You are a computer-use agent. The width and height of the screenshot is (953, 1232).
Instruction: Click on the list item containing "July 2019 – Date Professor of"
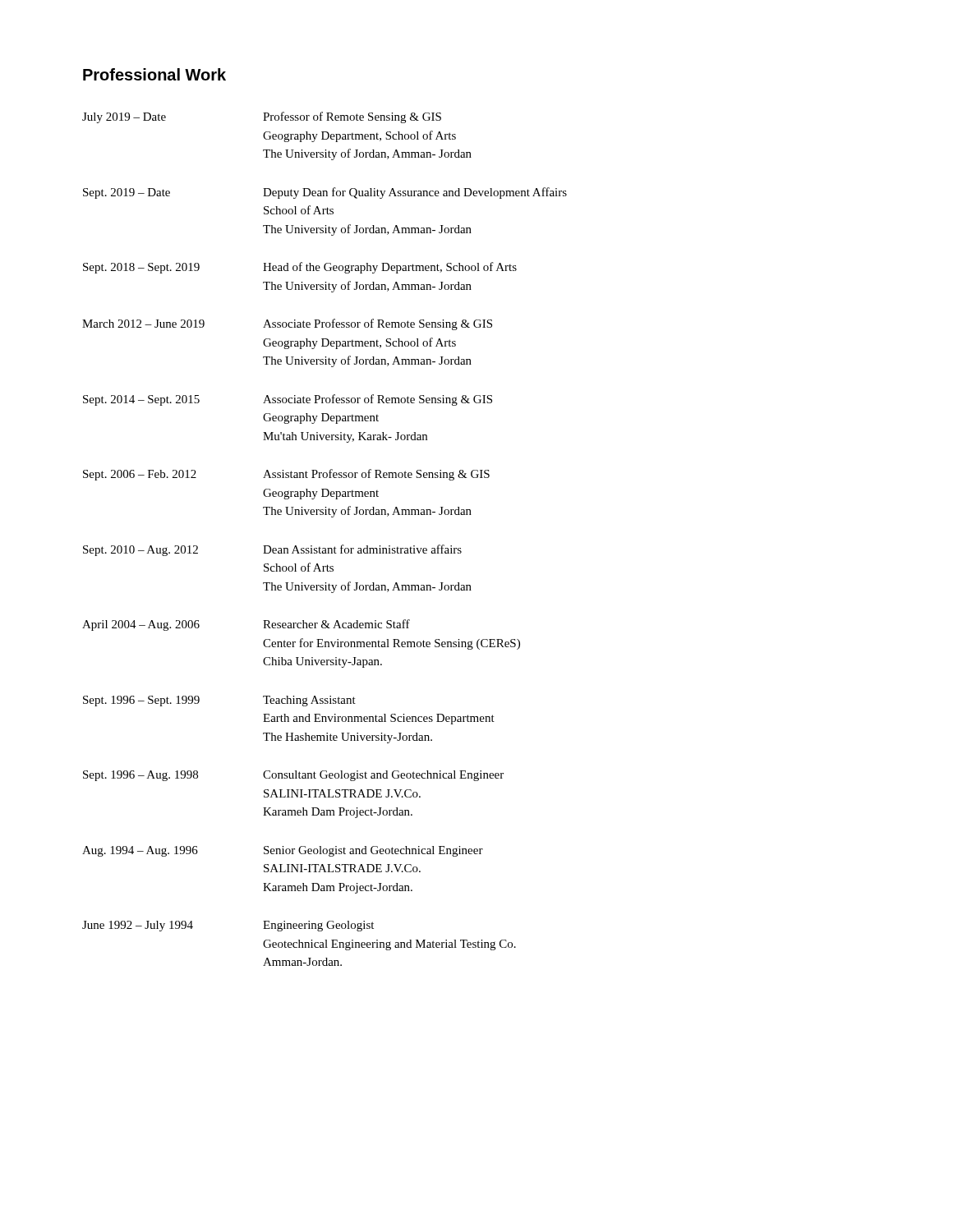click(262, 117)
